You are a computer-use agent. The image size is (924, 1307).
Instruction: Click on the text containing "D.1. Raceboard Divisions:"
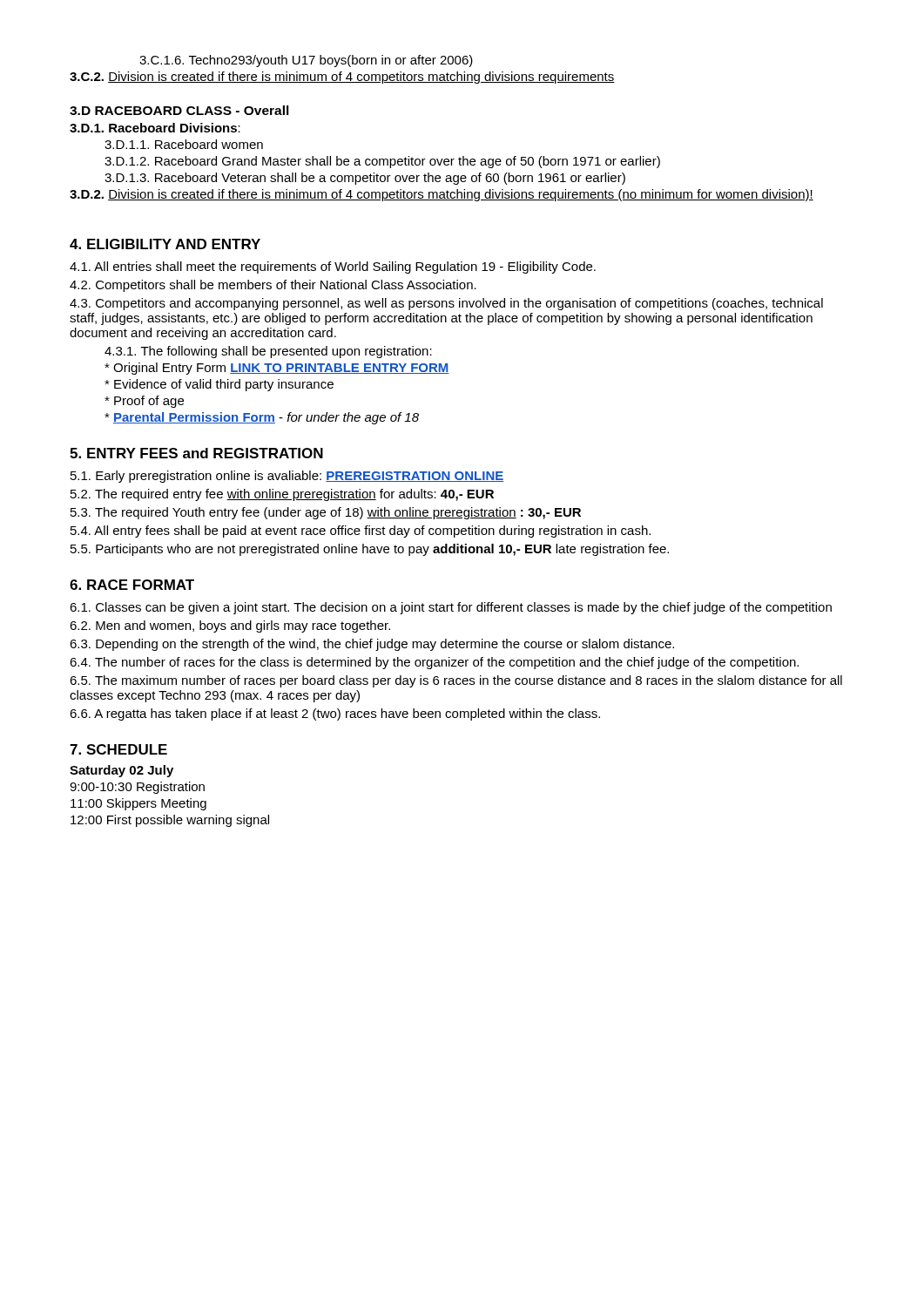pyautogui.click(x=155, y=128)
